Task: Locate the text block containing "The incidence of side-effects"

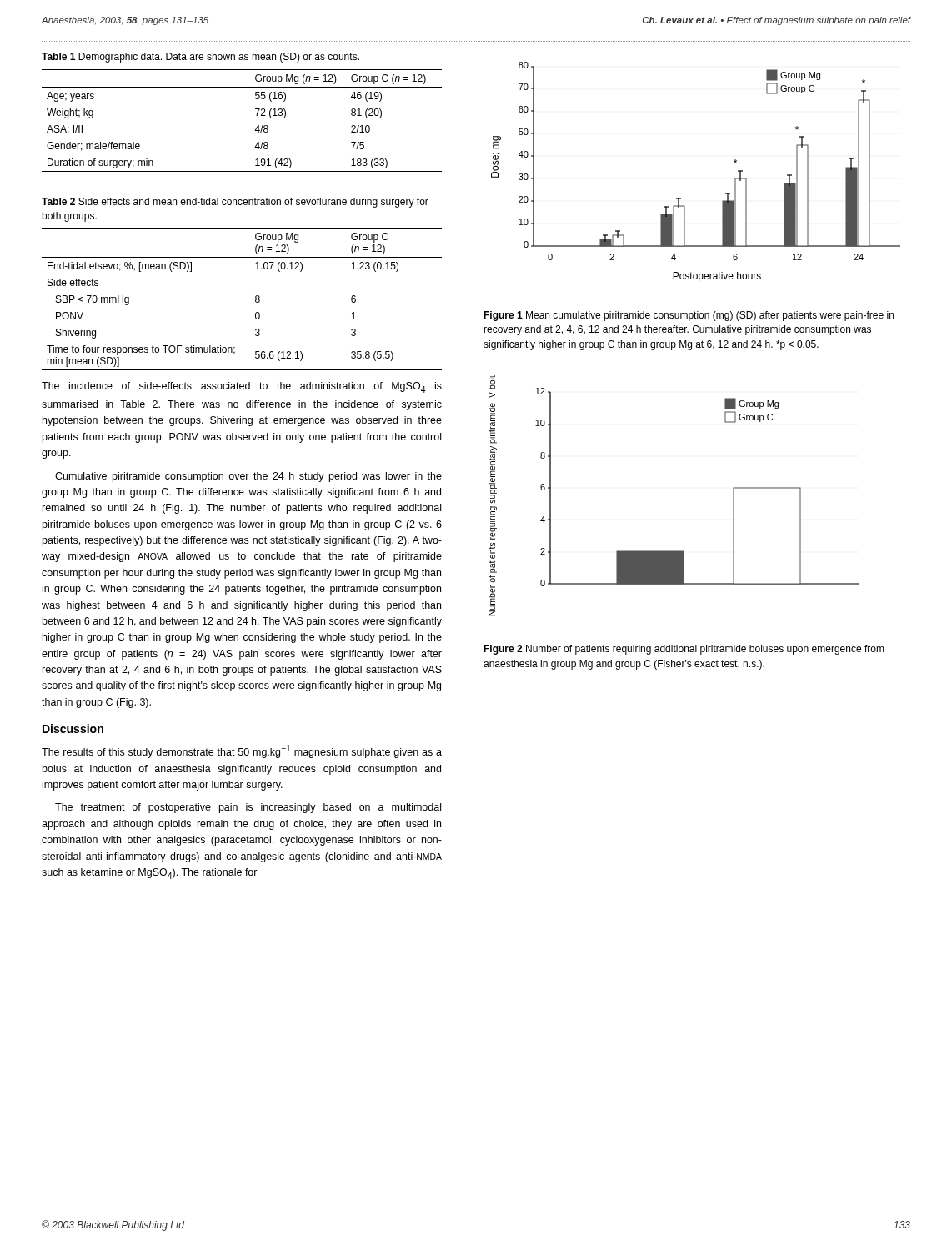Action: (242, 545)
